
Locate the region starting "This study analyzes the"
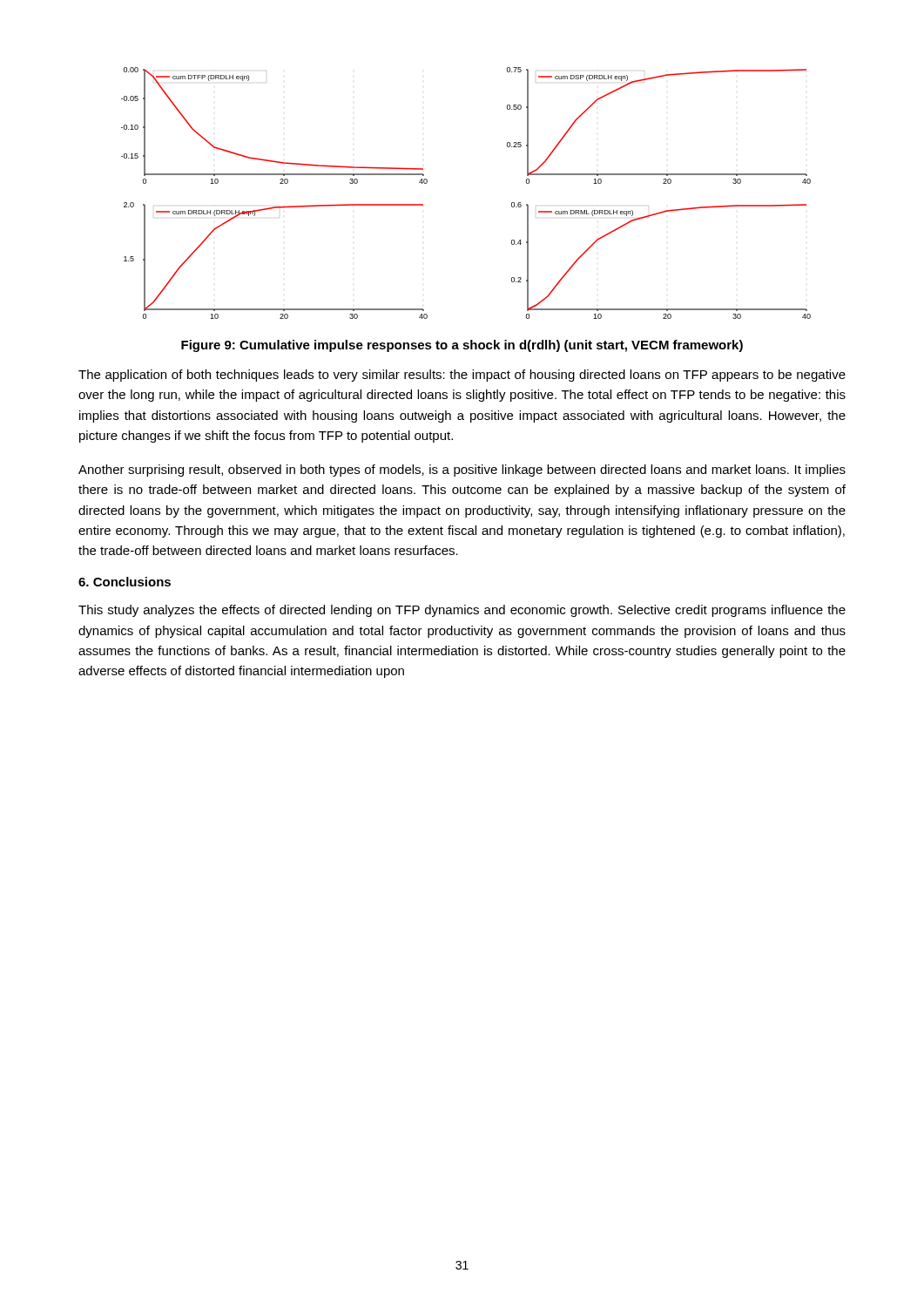tap(462, 640)
